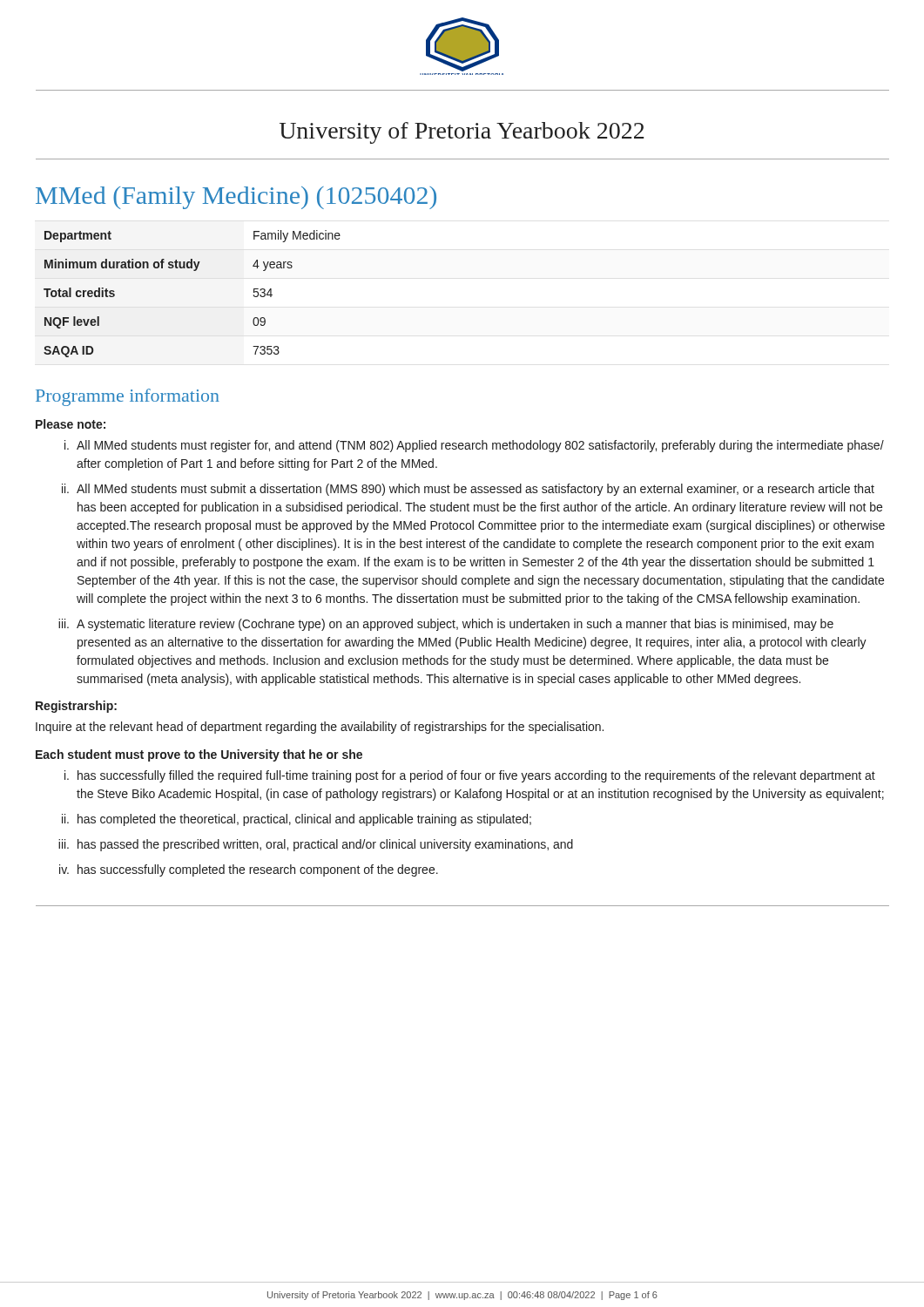Find the text block starting "ii. has completed the"
The width and height of the screenshot is (924, 1307).
tap(462, 819)
